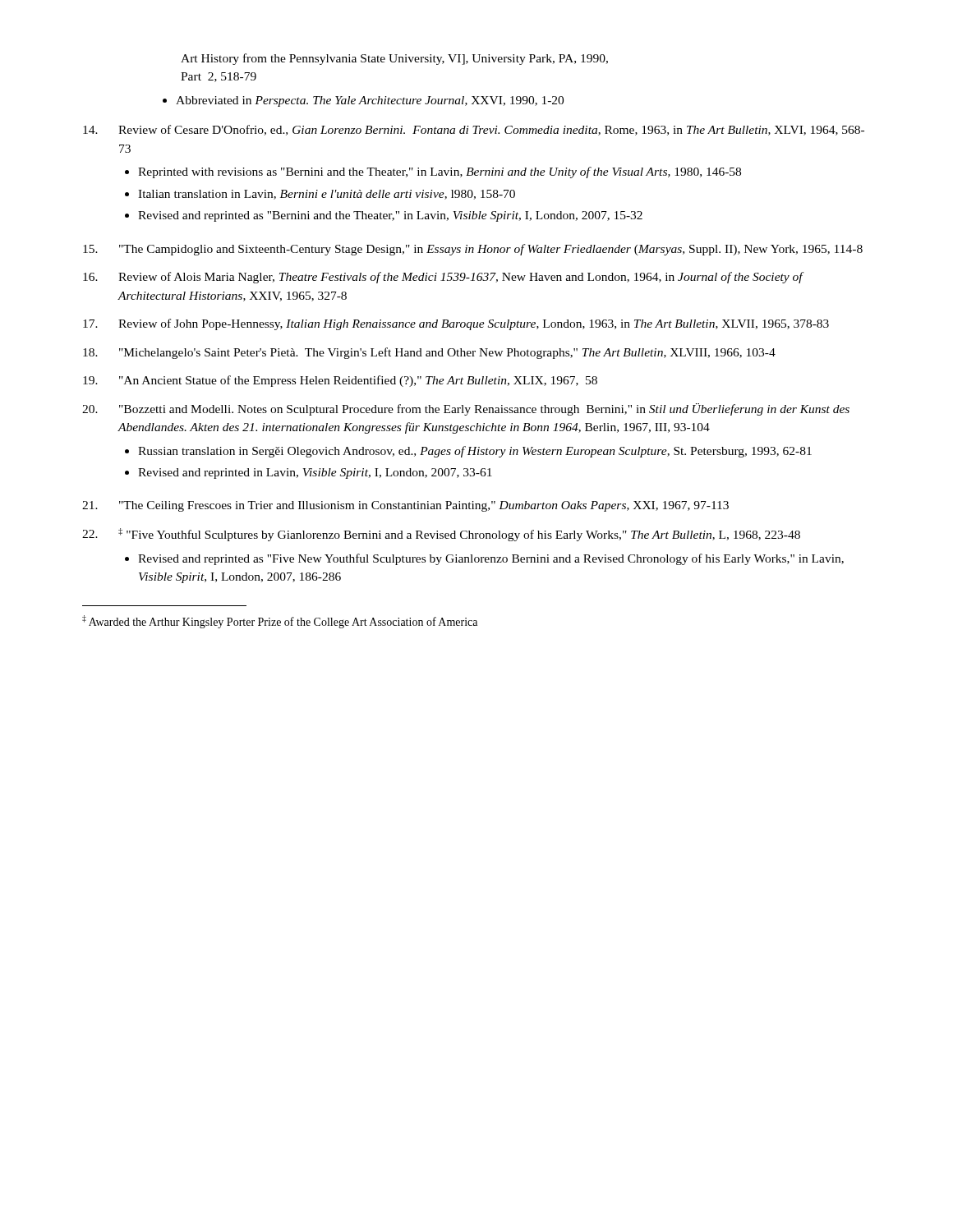Point to the text starting "14. Review of Cesare D'Onofrio, ed.,"
This screenshot has width=953, height=1232.
(476, 175)
